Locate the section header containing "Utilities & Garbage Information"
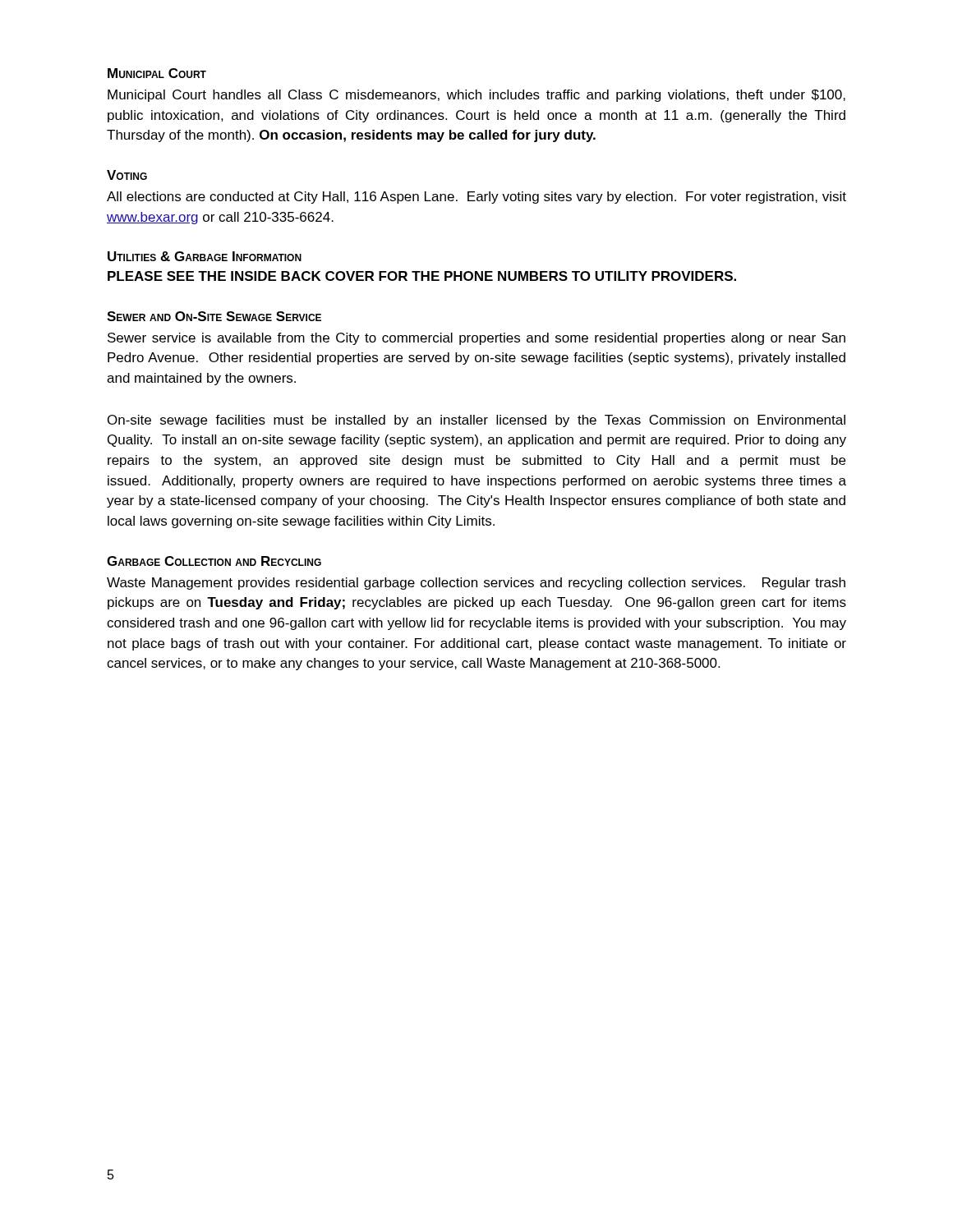This screenshot has width=953, height=1232. (204, 257)
